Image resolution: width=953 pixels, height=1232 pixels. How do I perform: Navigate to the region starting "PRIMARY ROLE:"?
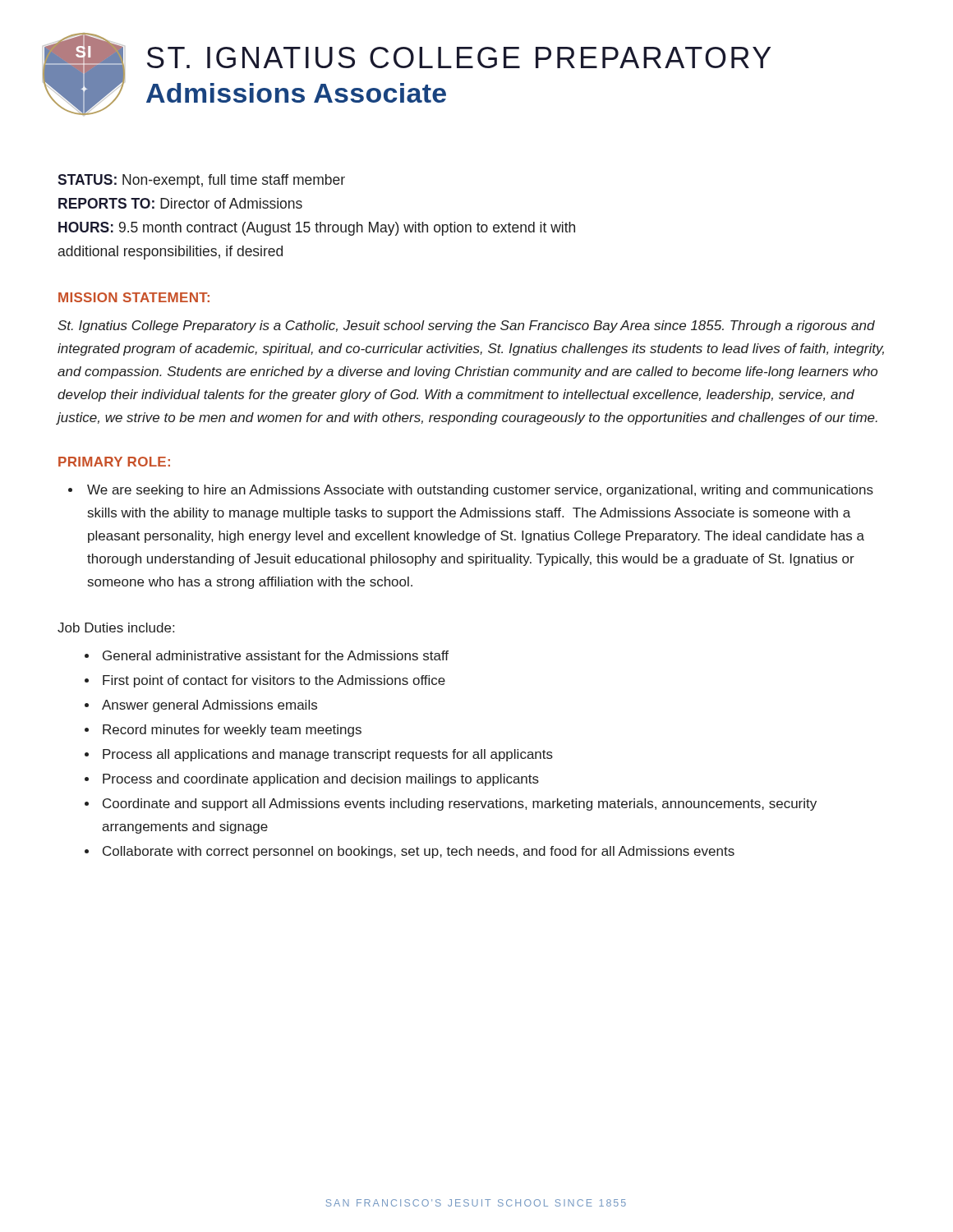115,462
